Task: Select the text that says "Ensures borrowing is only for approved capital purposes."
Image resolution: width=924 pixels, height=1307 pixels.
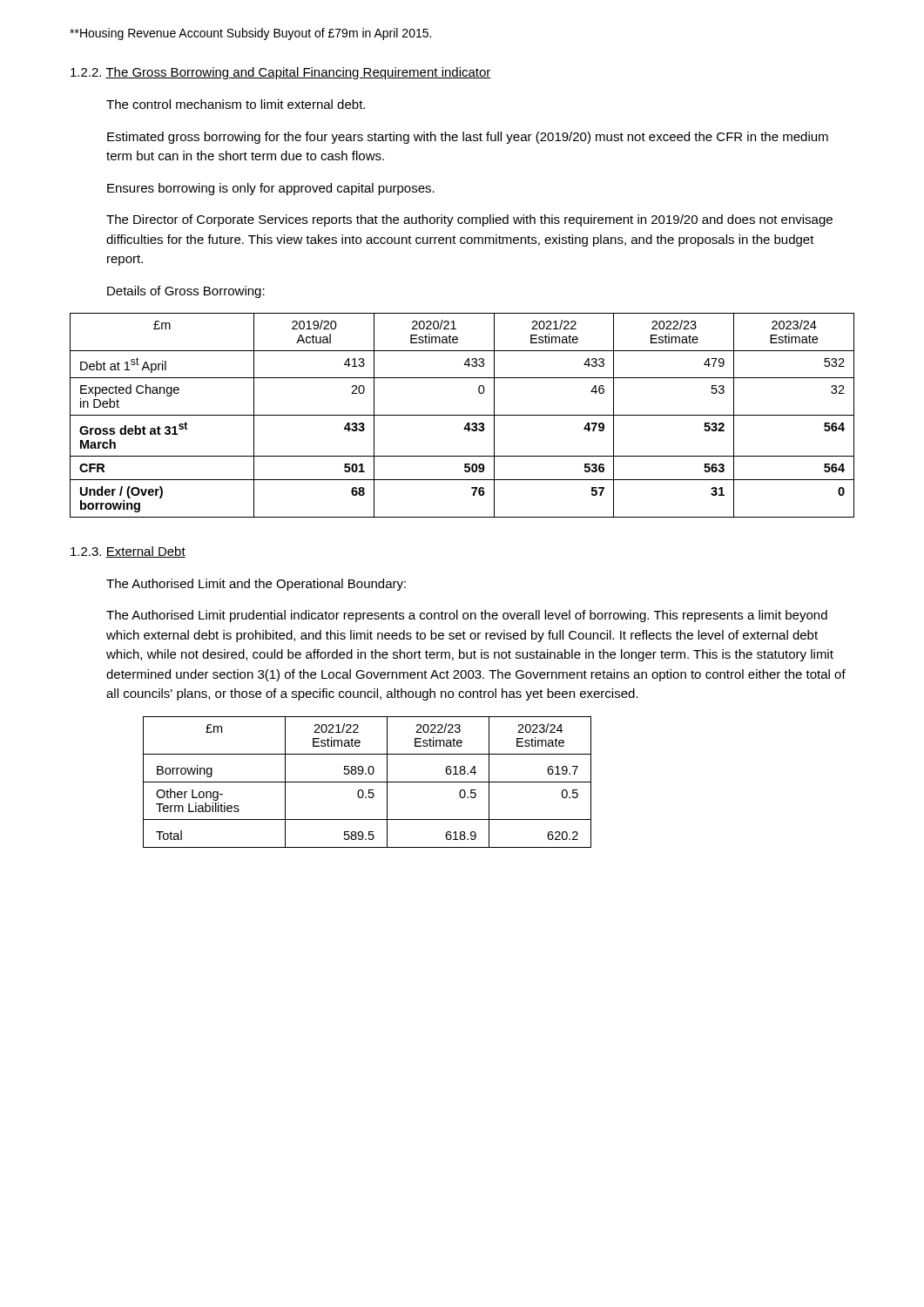Action: click(x=271, y=187)
